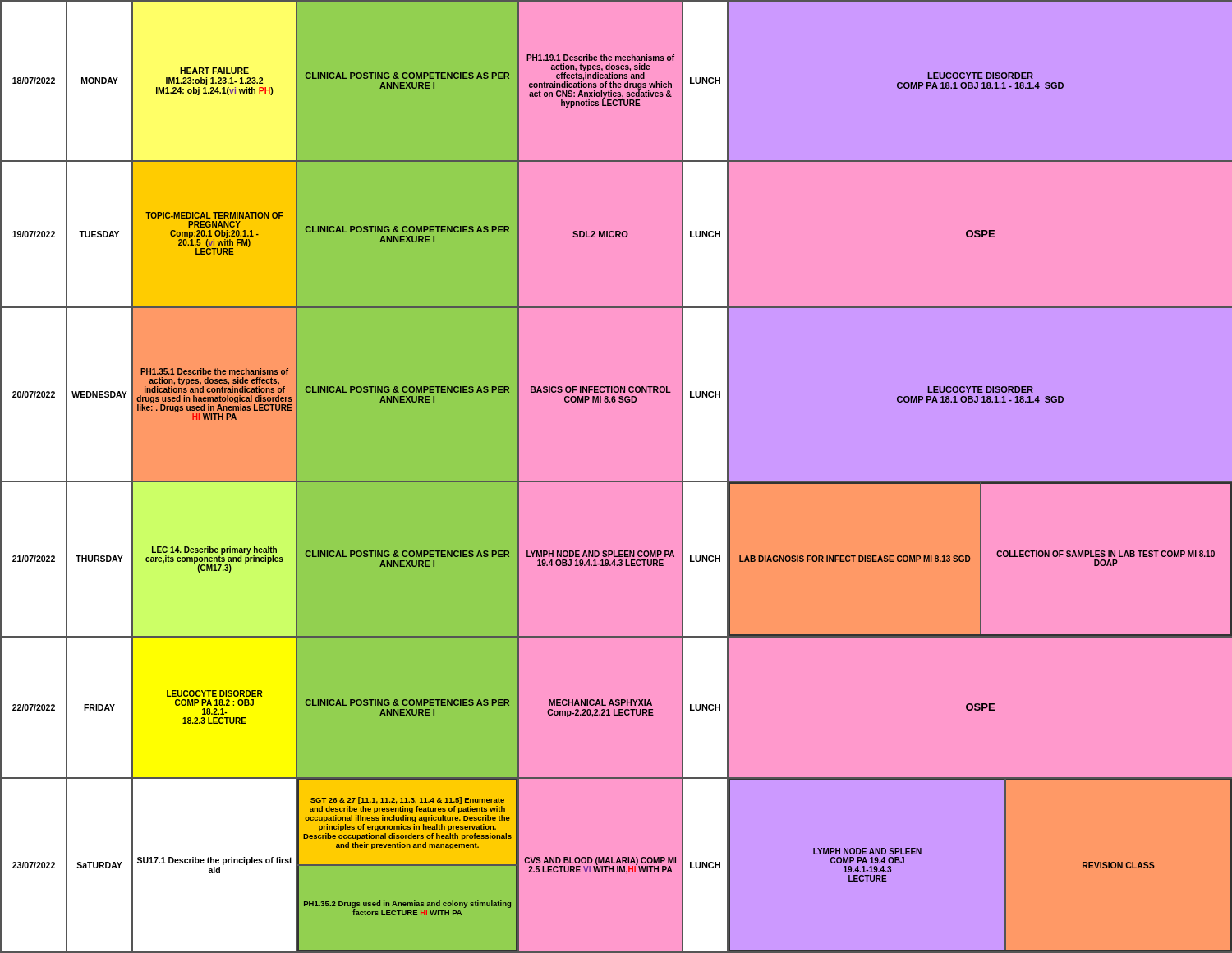Find the table that mentions "CLINICAL POSTING & COMPETENCIES"
The image size is (1232, 953).
coord(616,476)
